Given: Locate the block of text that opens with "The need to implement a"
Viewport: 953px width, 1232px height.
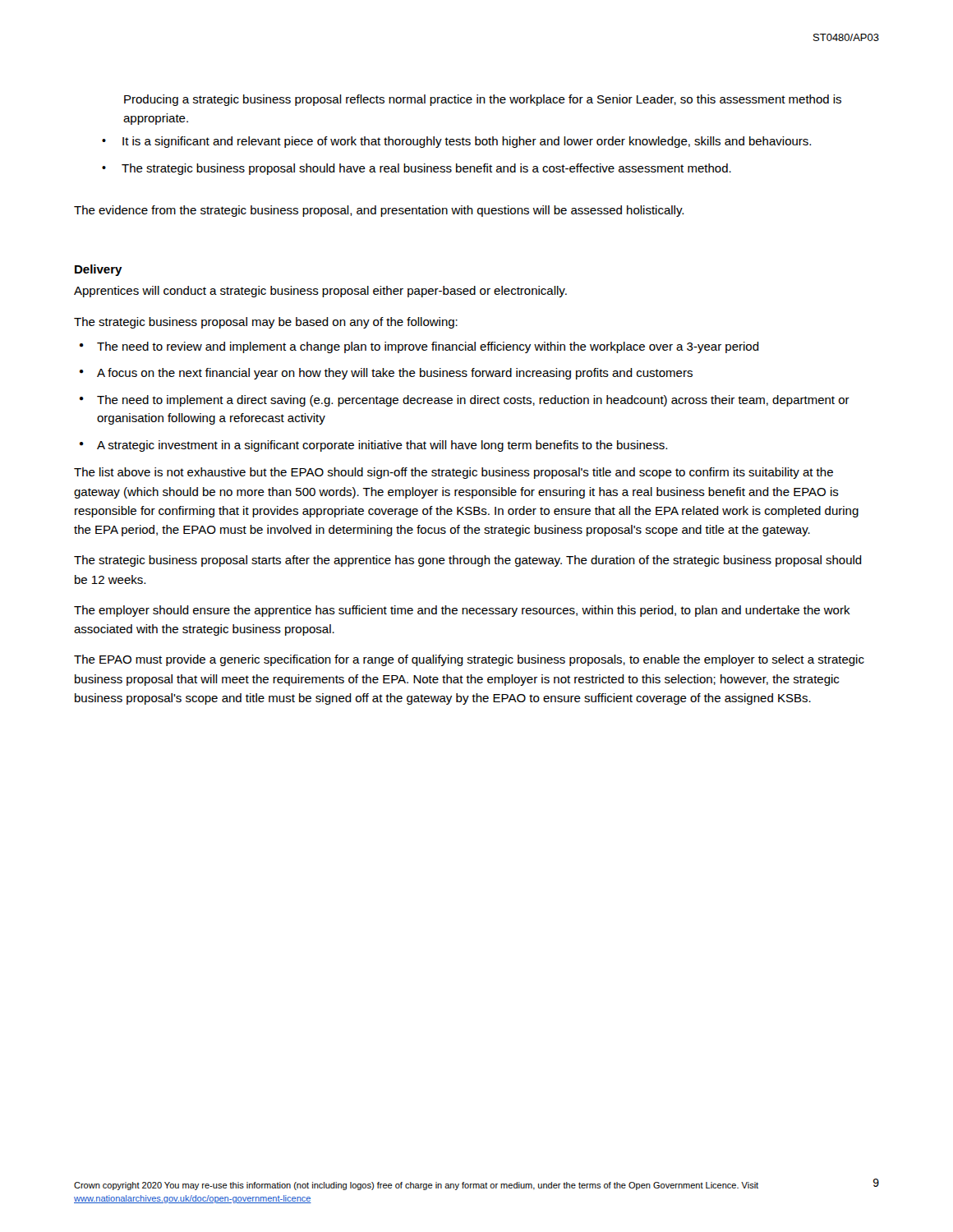Looking at the screenshot, I should tap(473, 409).
